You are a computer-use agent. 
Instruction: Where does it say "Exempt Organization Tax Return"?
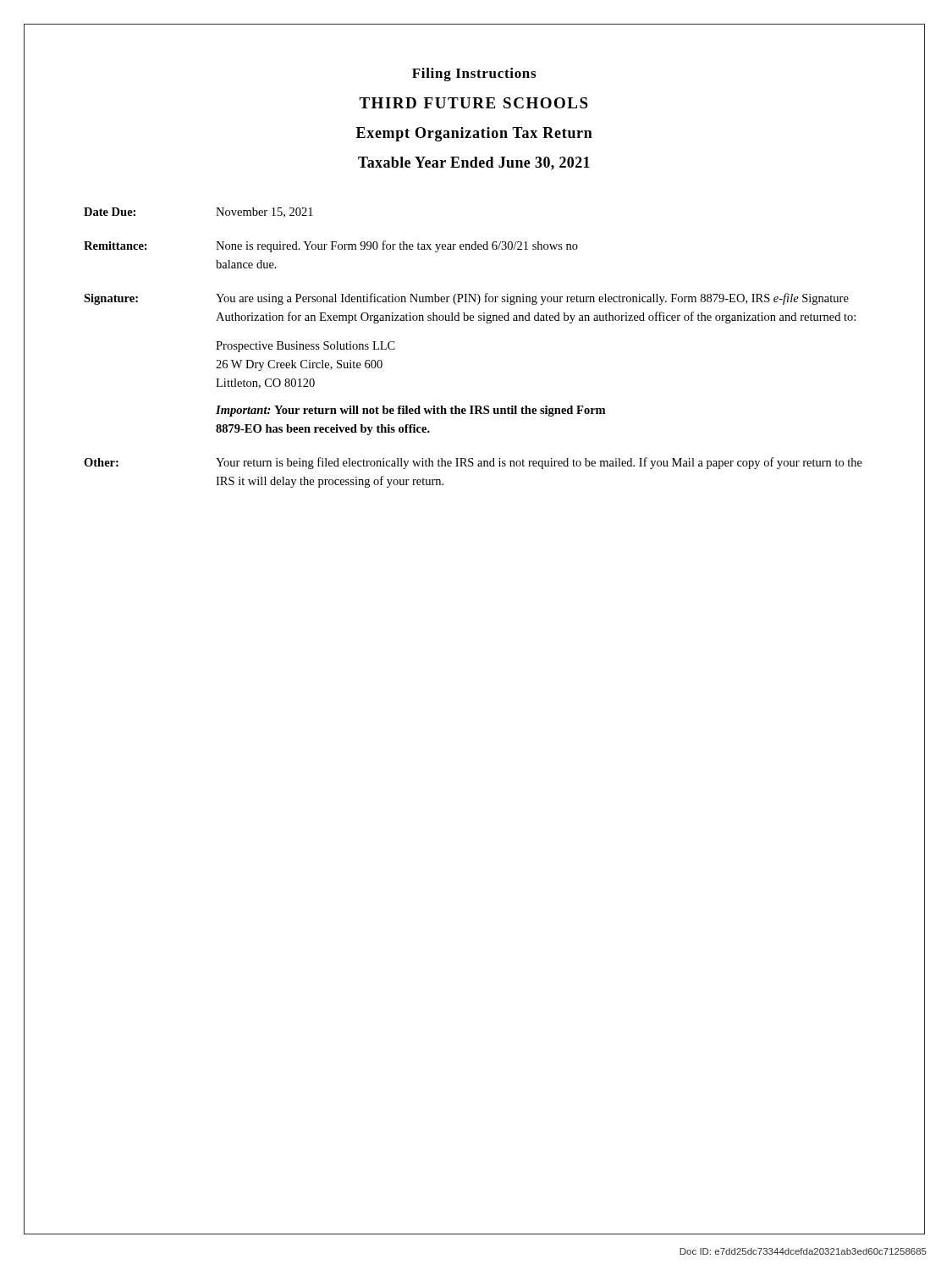click(474, 133)
